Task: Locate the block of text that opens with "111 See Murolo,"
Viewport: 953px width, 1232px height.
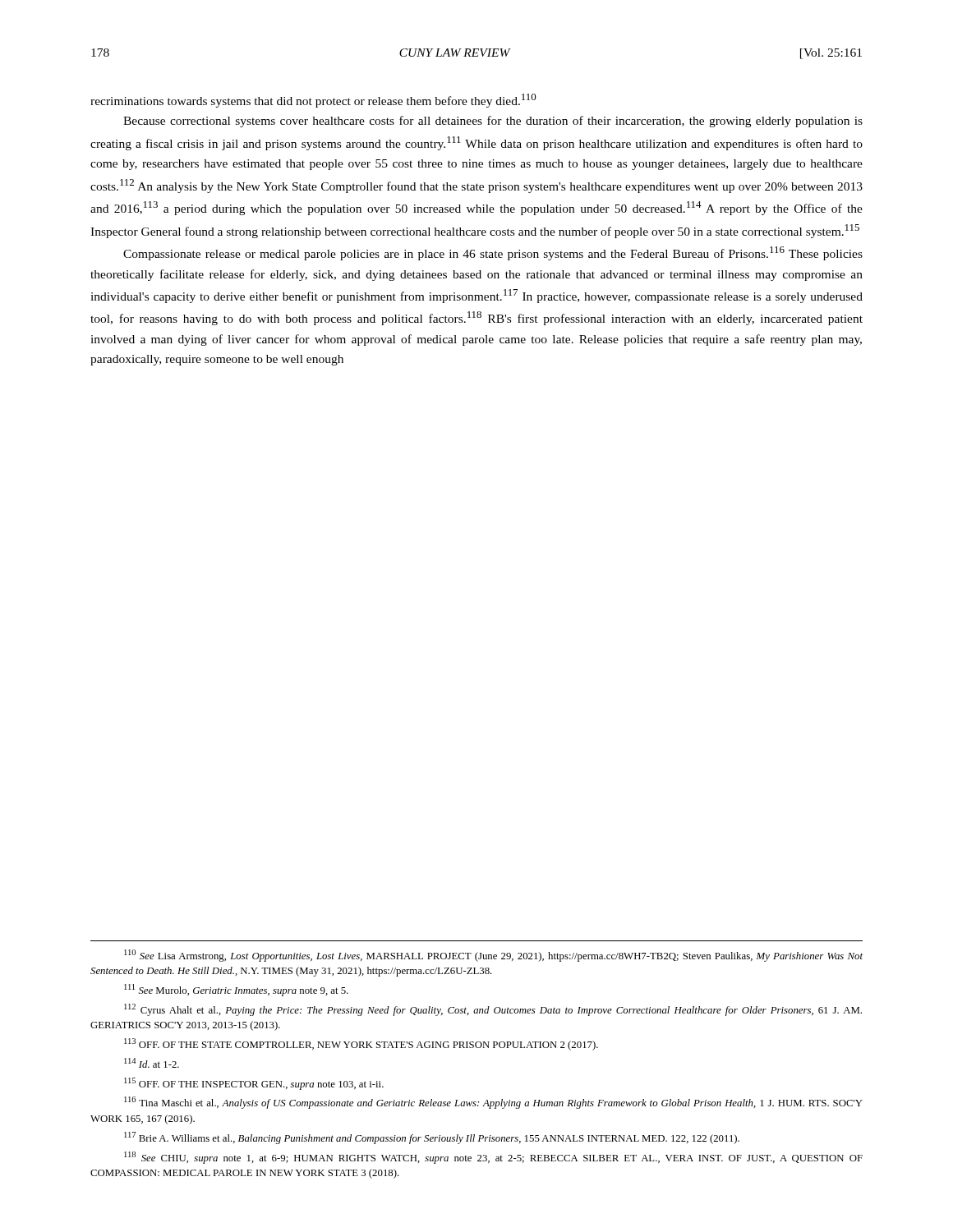Action: (x=236, y=990)
